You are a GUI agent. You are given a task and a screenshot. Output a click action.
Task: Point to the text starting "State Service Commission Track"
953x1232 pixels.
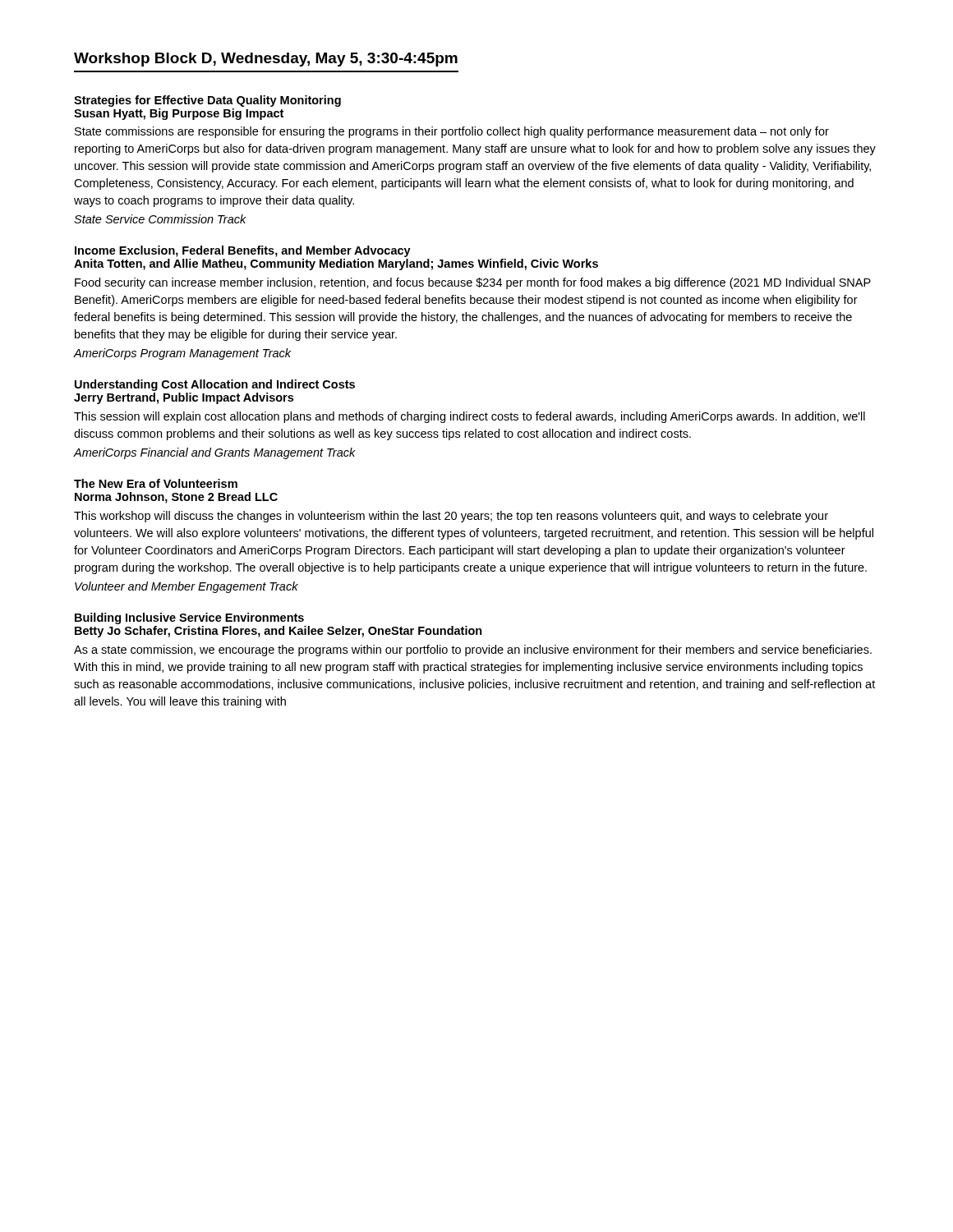point(160,219)
